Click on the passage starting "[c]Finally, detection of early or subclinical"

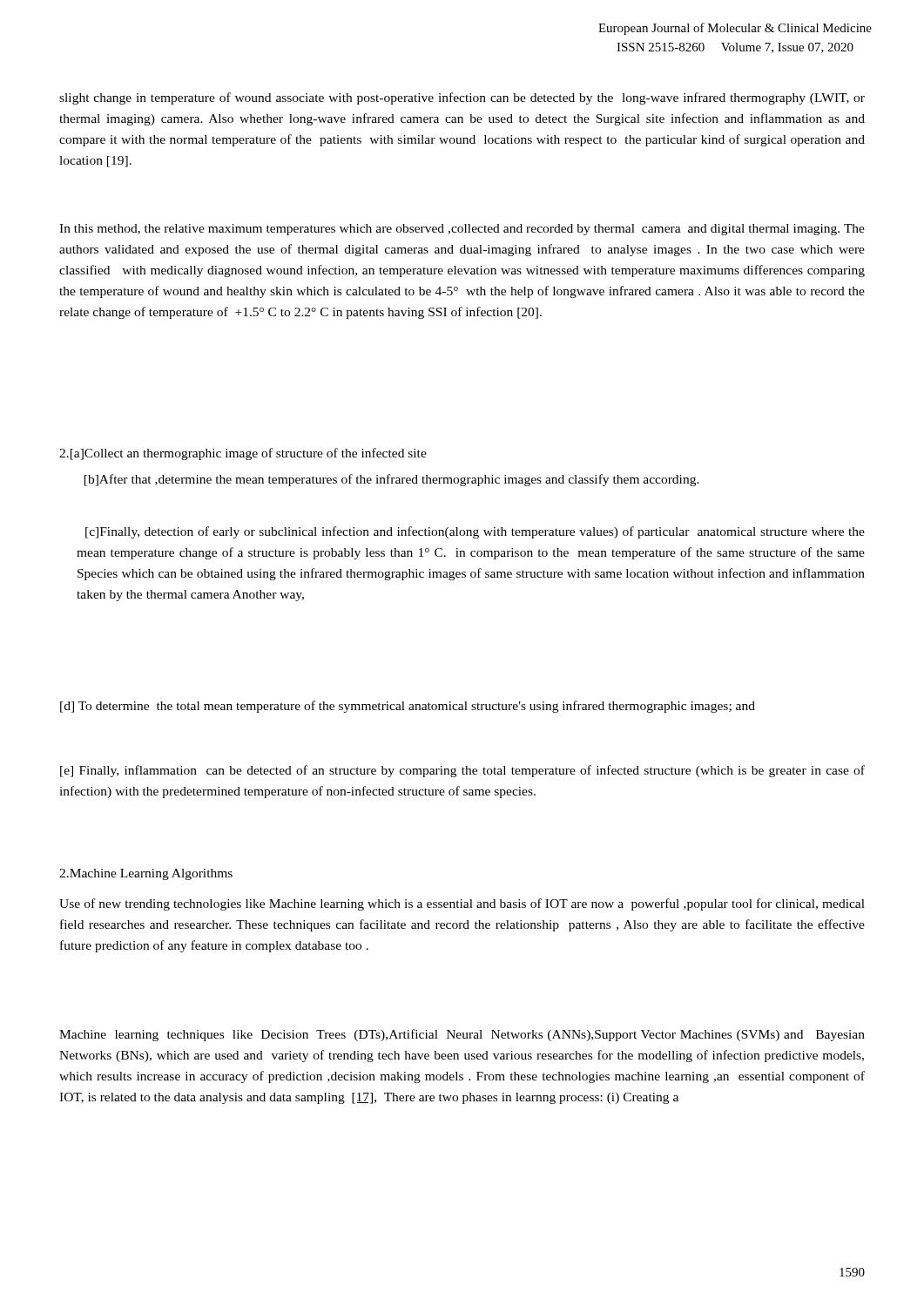coord(471,562)
